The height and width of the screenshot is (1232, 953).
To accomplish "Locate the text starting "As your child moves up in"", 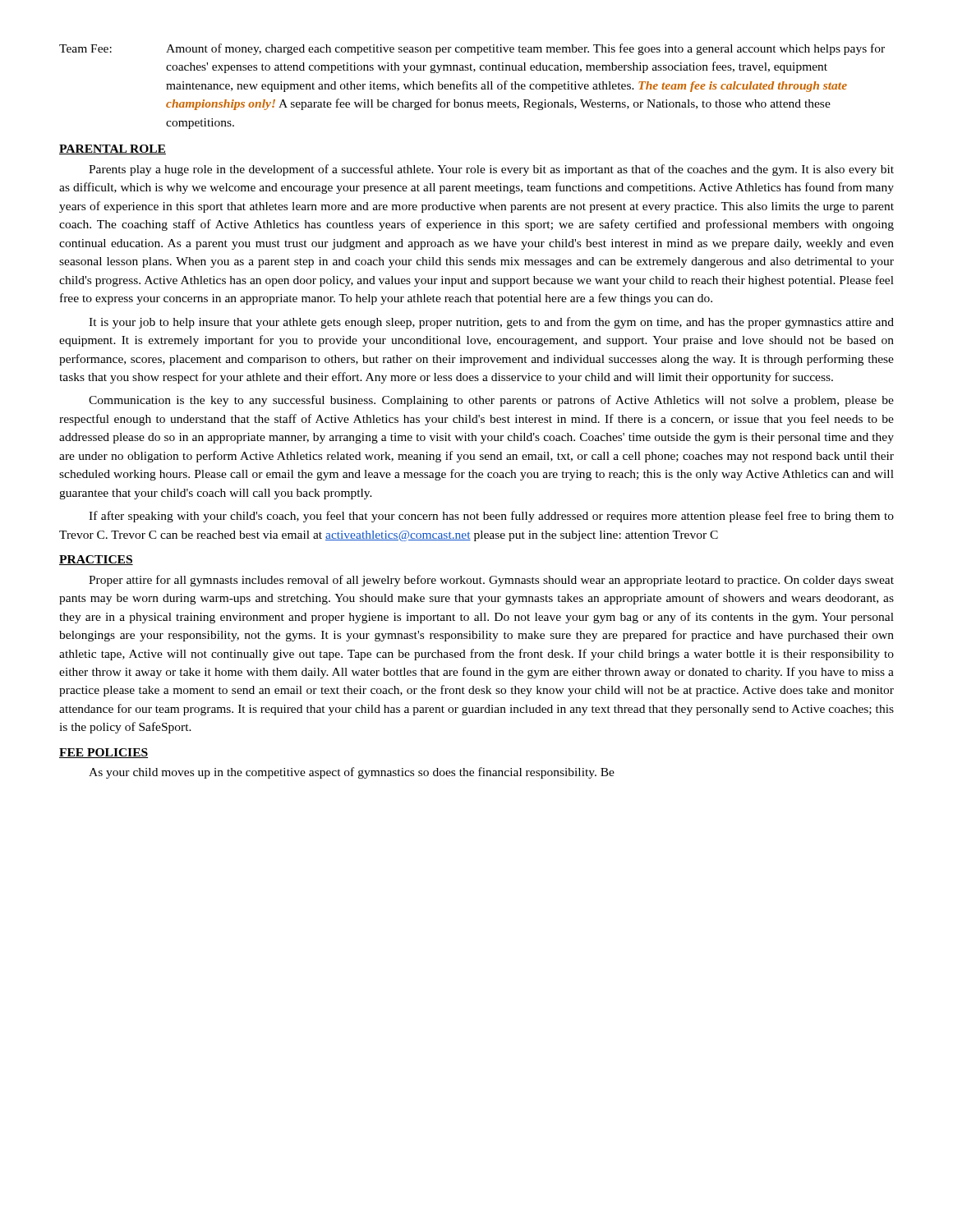I will click(352, 772).
